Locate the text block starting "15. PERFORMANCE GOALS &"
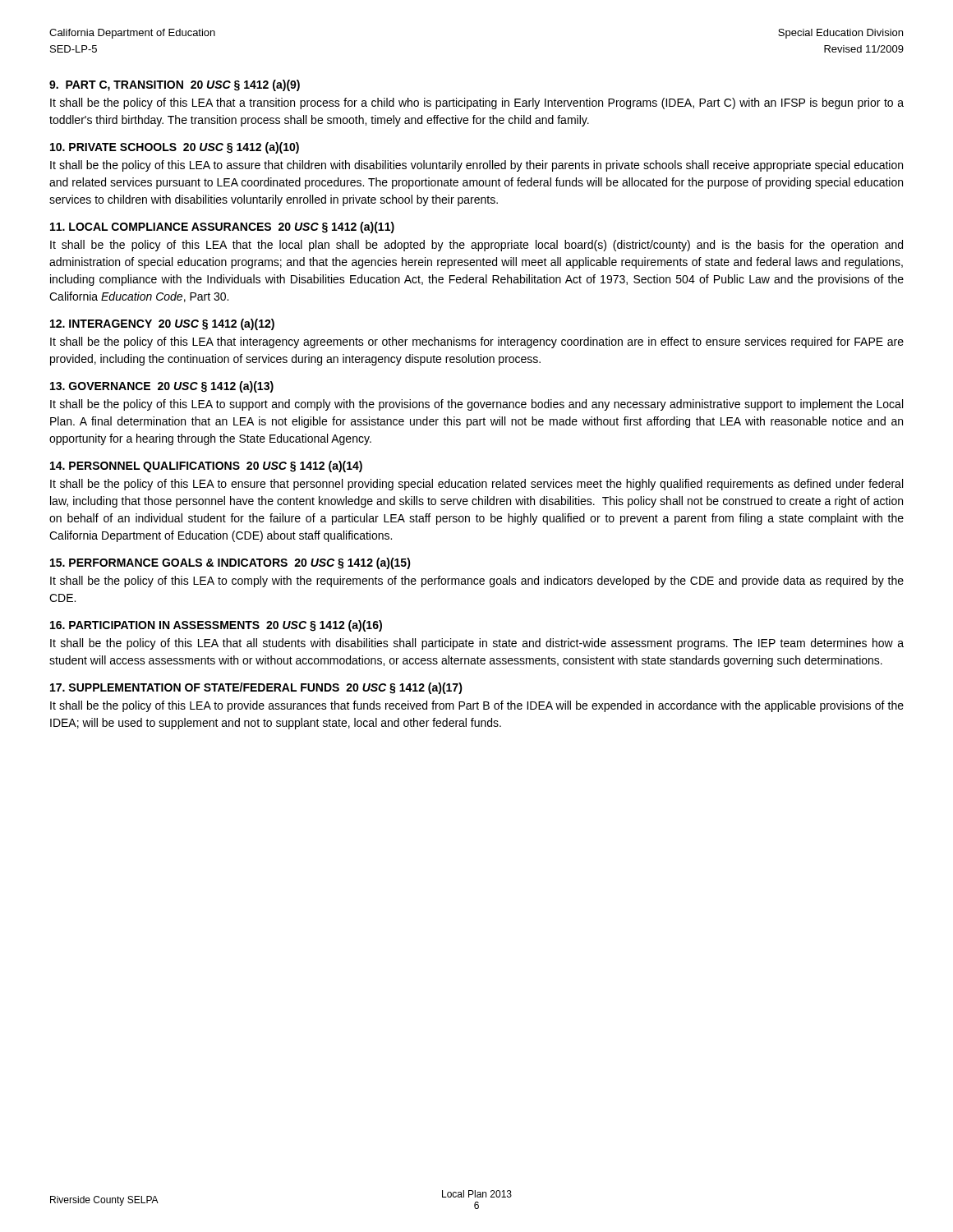The image size is (953, 1232). tap(230, 563)
